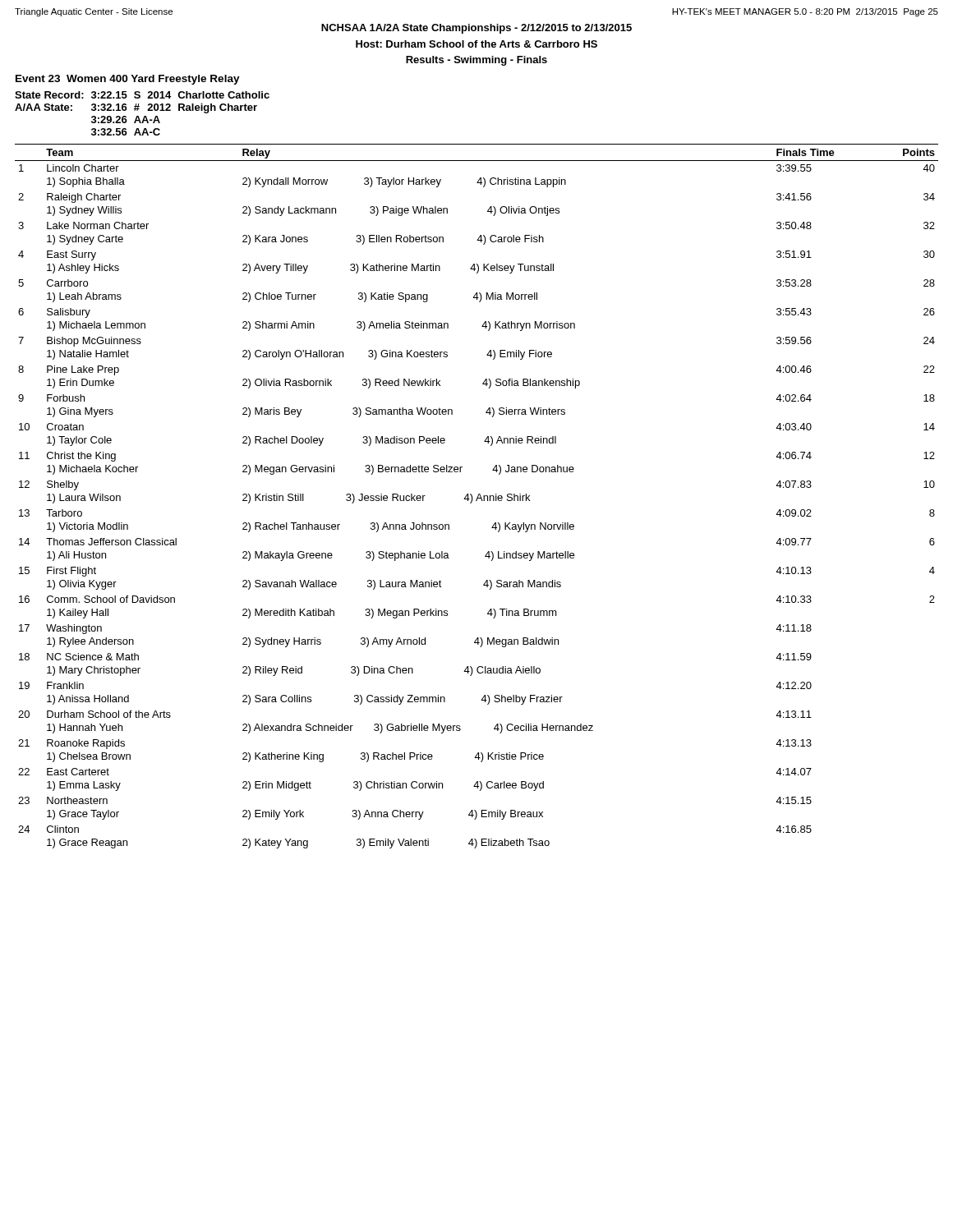Locate the table with the text "NC Science & Math"
953x1232 pixels.
point(476,497)
